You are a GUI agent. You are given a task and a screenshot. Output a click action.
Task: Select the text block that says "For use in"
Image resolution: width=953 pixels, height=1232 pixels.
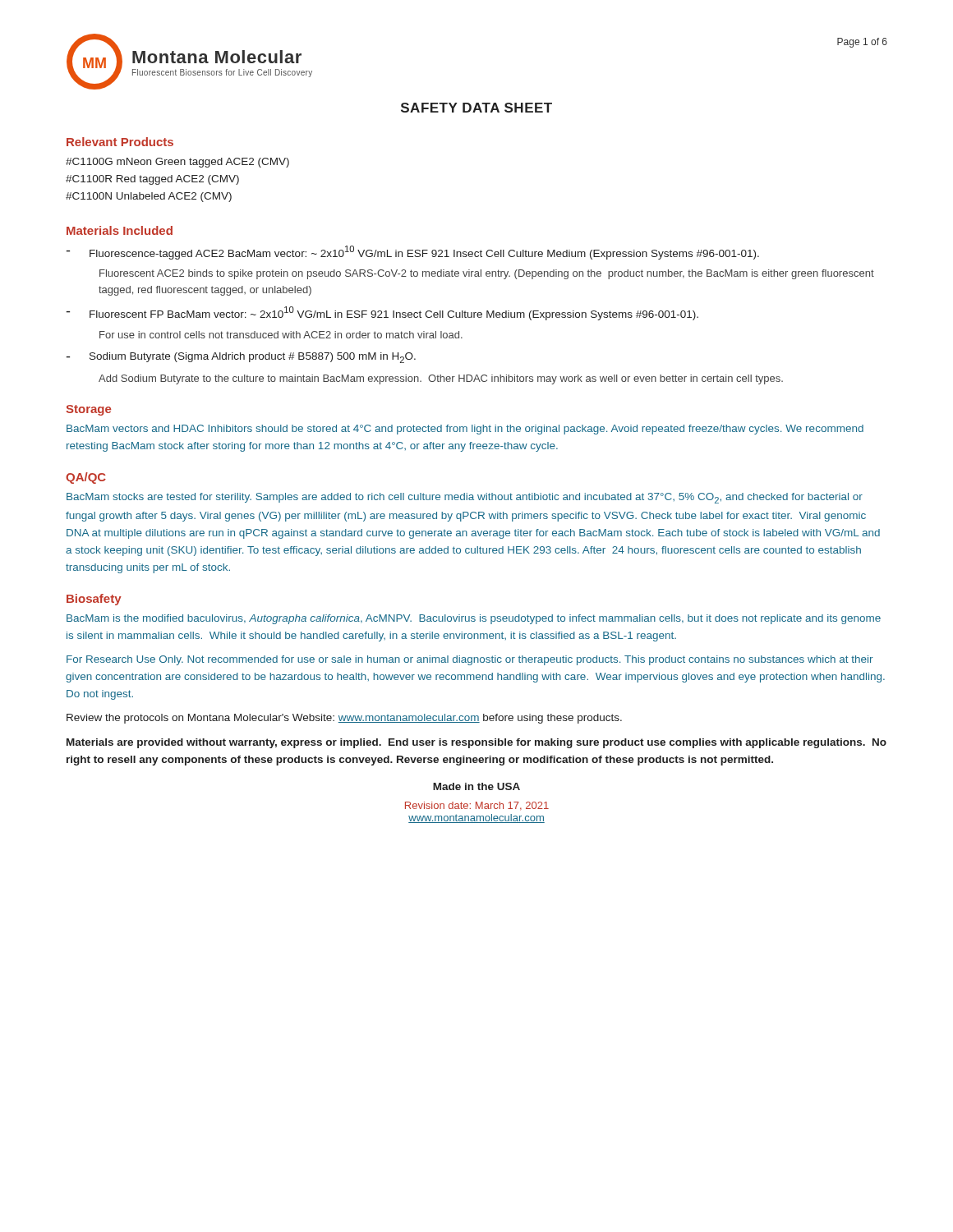[281, 335]
